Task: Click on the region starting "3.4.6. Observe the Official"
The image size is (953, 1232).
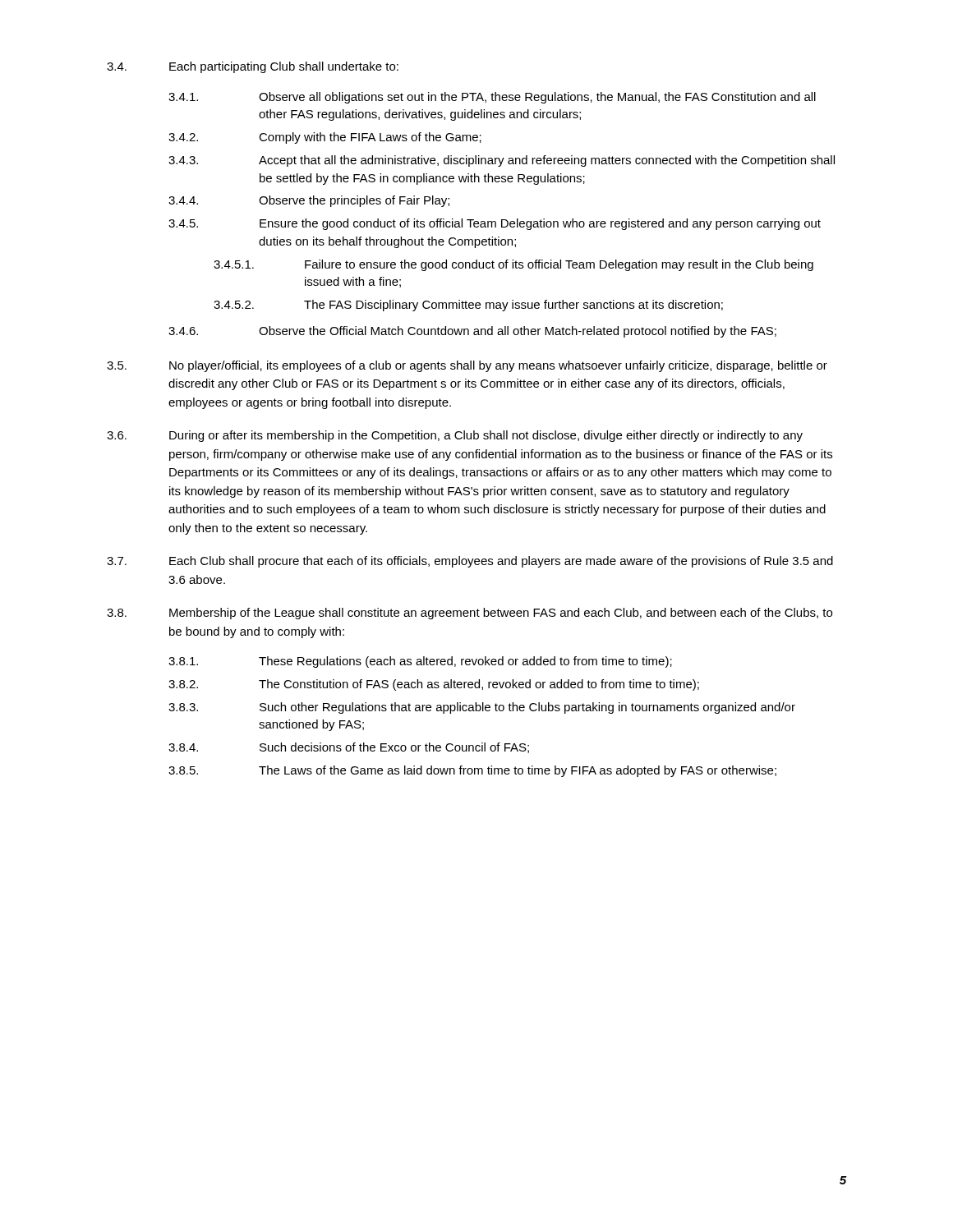Action: pyautogui.click(x=507, y=331)
